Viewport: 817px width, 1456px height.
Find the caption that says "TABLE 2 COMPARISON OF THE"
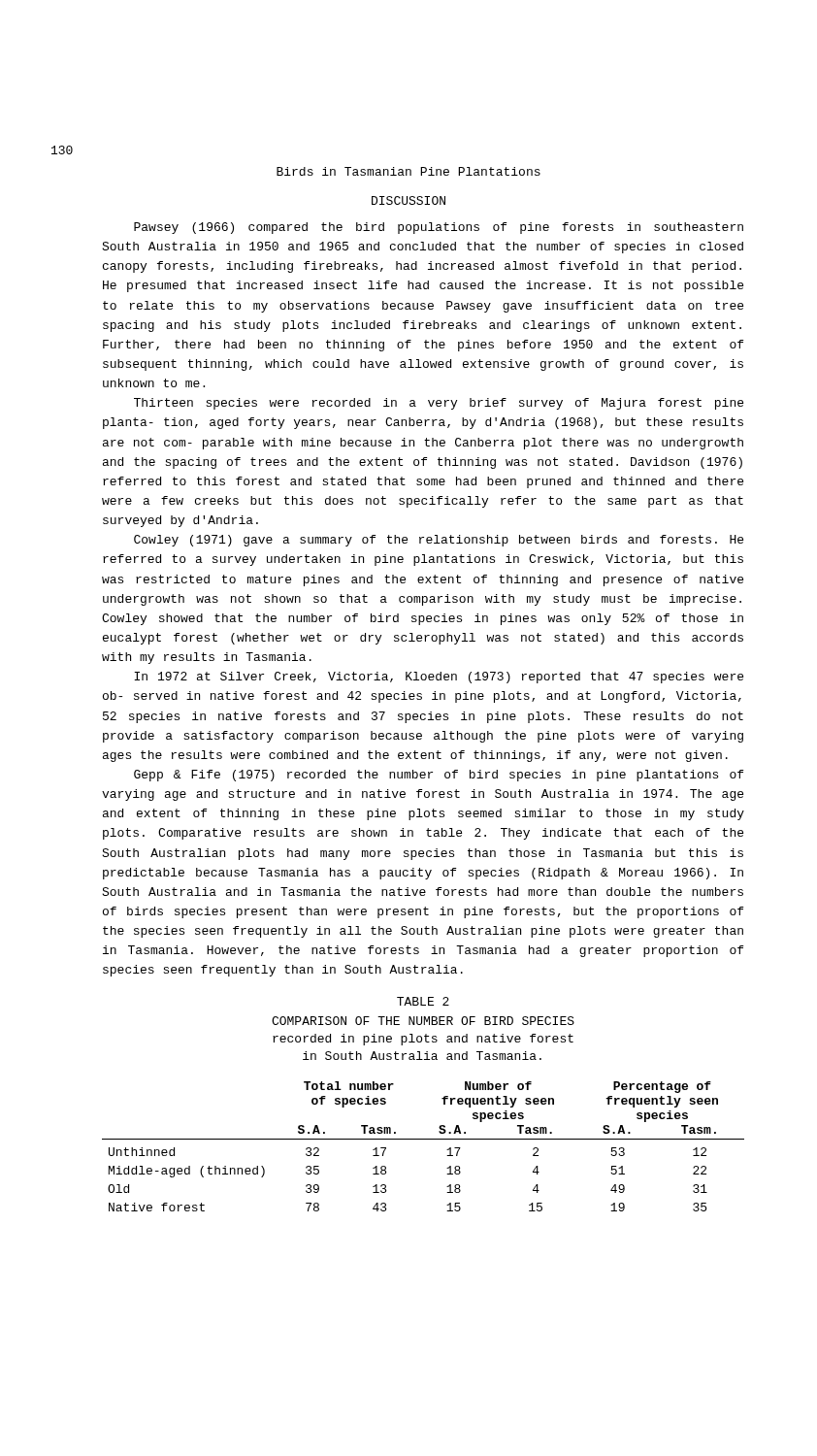423,1031
